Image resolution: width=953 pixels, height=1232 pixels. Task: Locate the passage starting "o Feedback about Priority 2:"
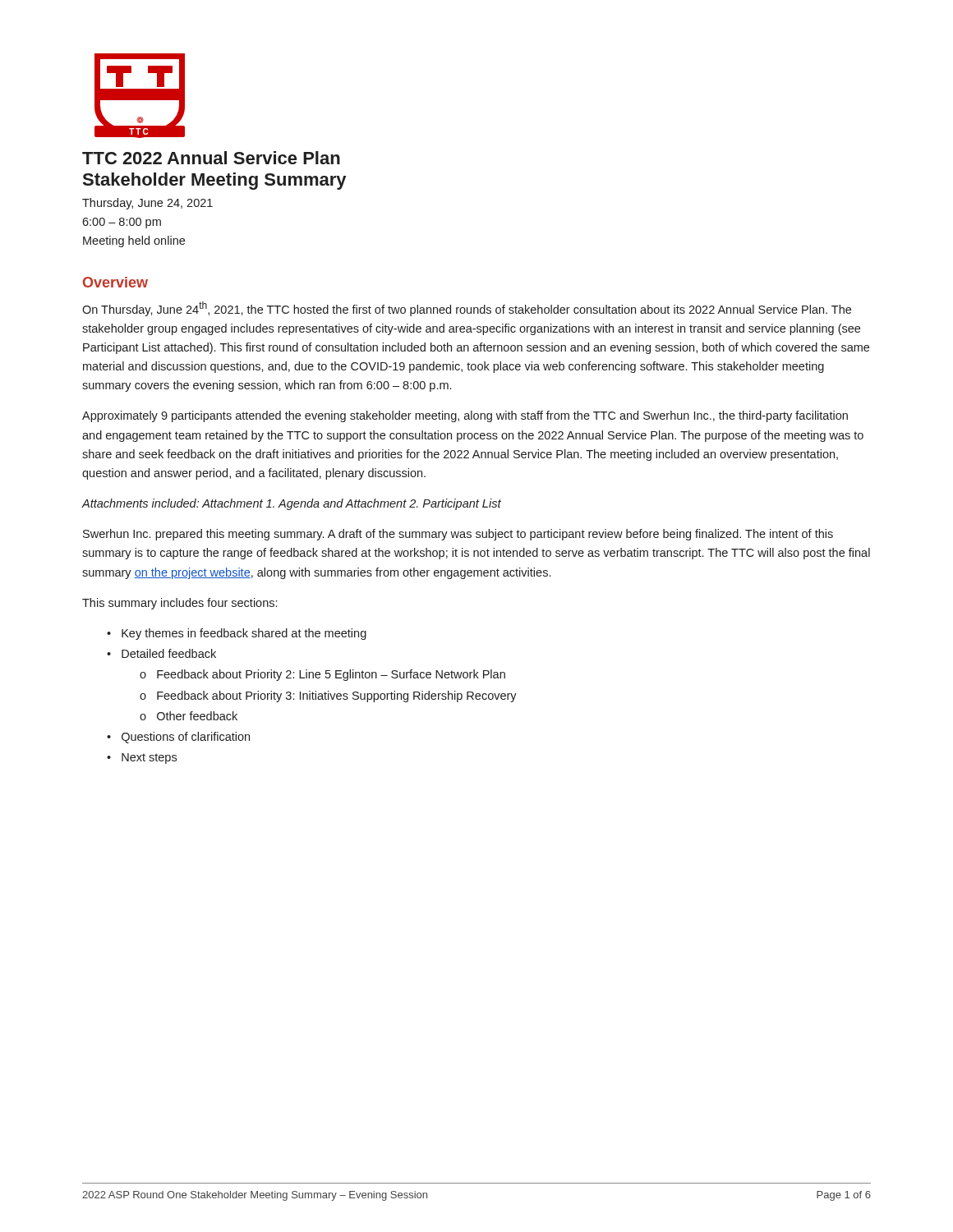tap(323, 675)
